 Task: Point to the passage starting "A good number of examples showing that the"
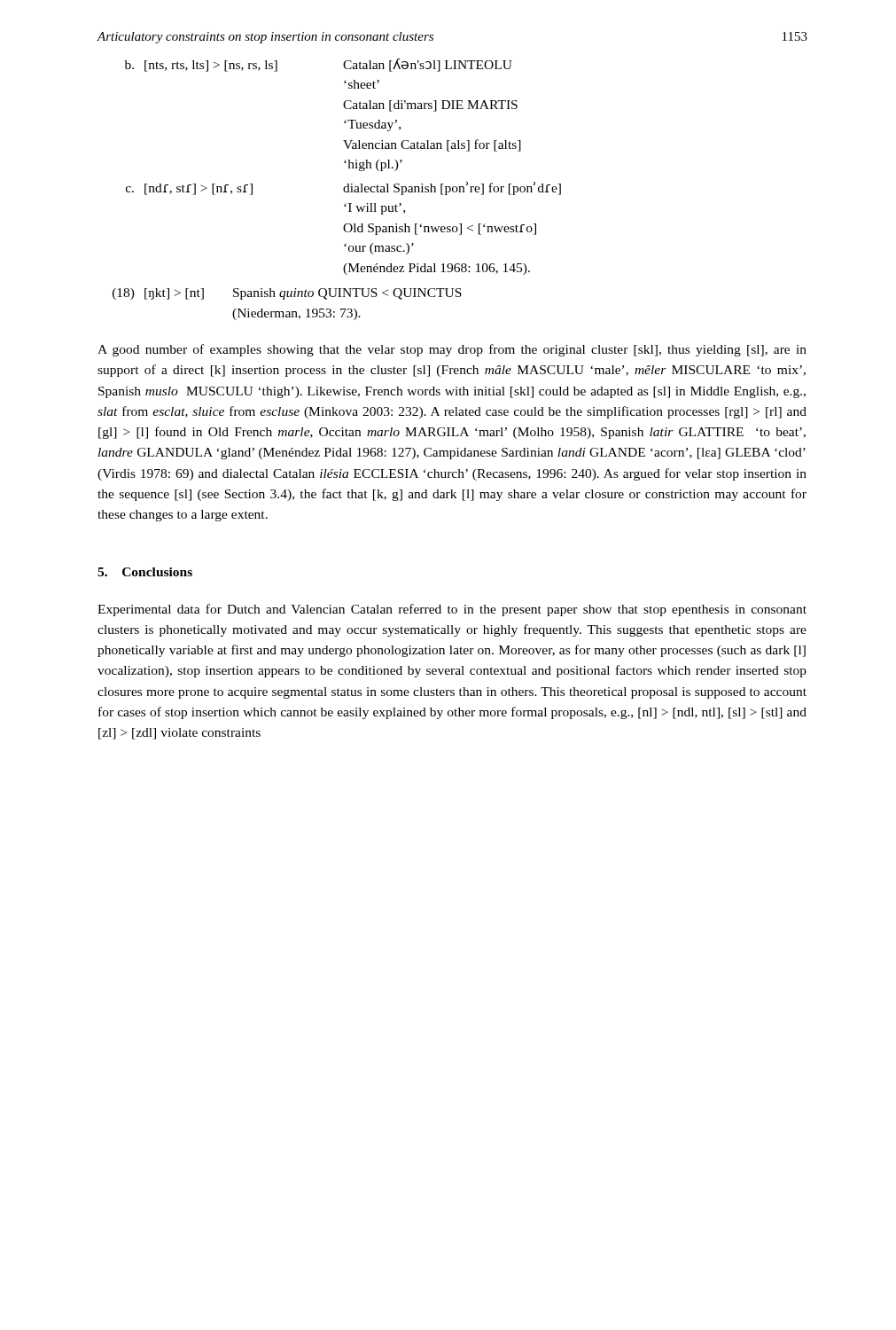(452, 431)
